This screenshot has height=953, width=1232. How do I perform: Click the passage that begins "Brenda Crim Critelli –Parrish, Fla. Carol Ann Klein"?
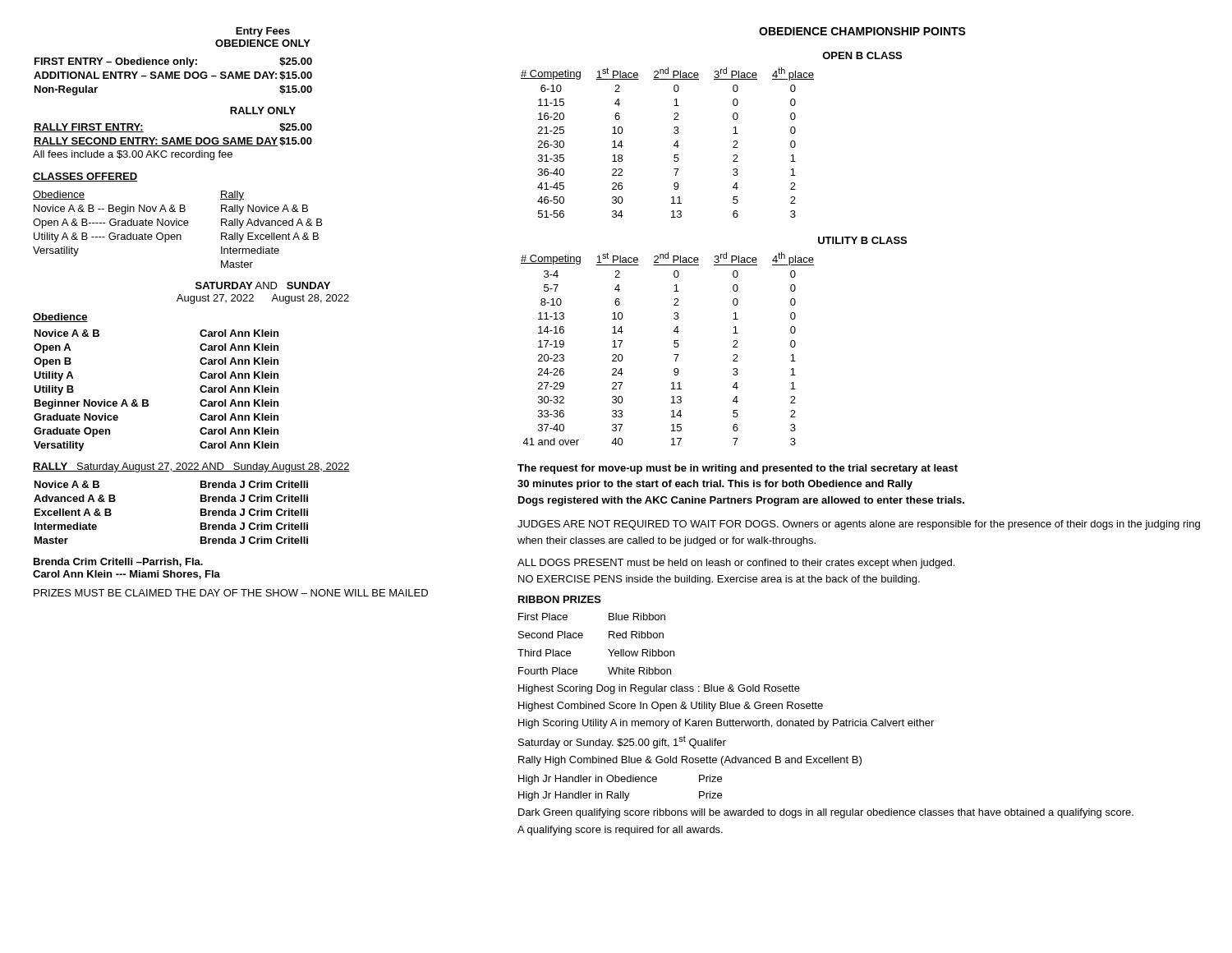[126, 568]
